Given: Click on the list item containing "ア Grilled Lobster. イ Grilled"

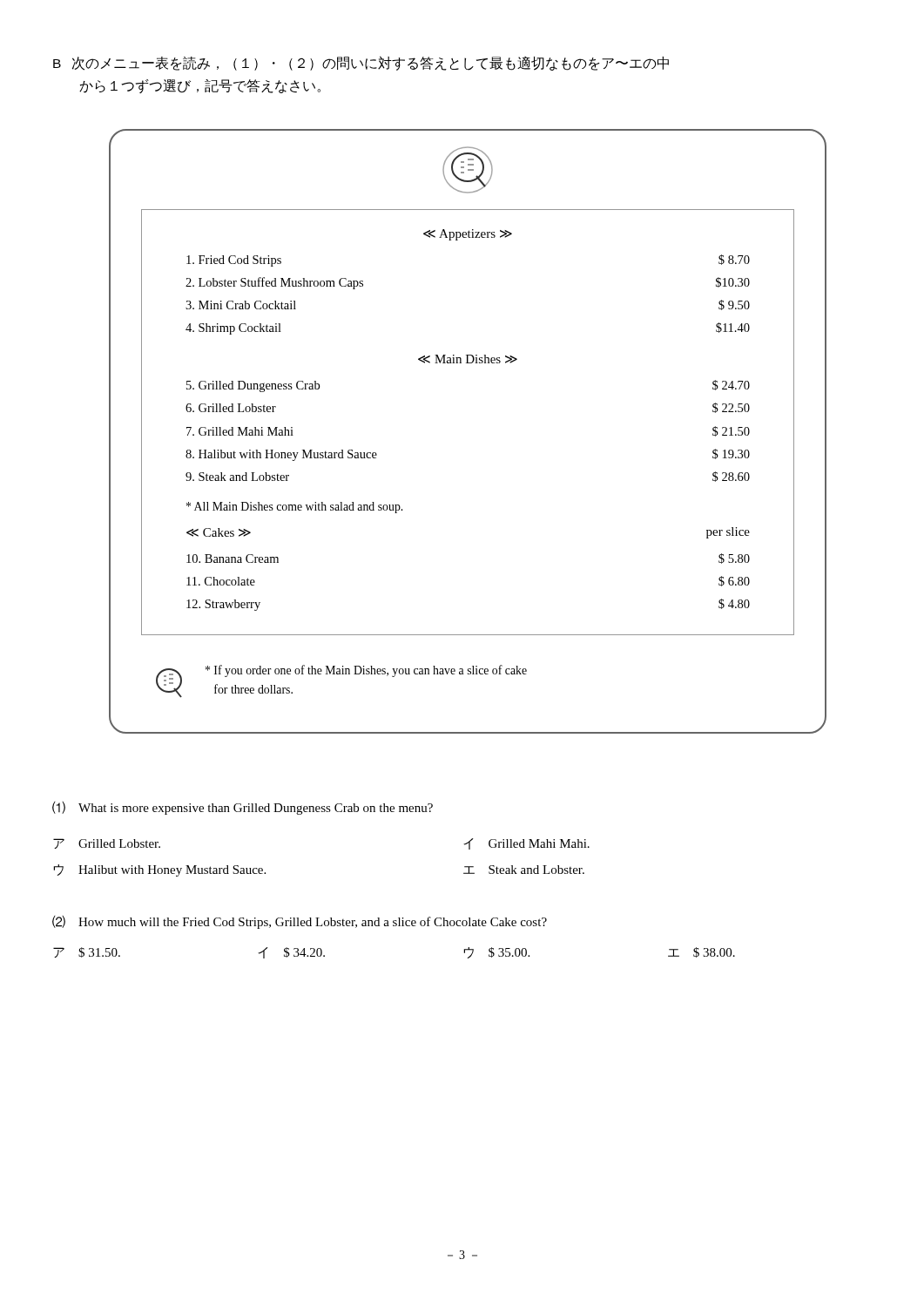Looking at the screenshot, I should point(462,843).
